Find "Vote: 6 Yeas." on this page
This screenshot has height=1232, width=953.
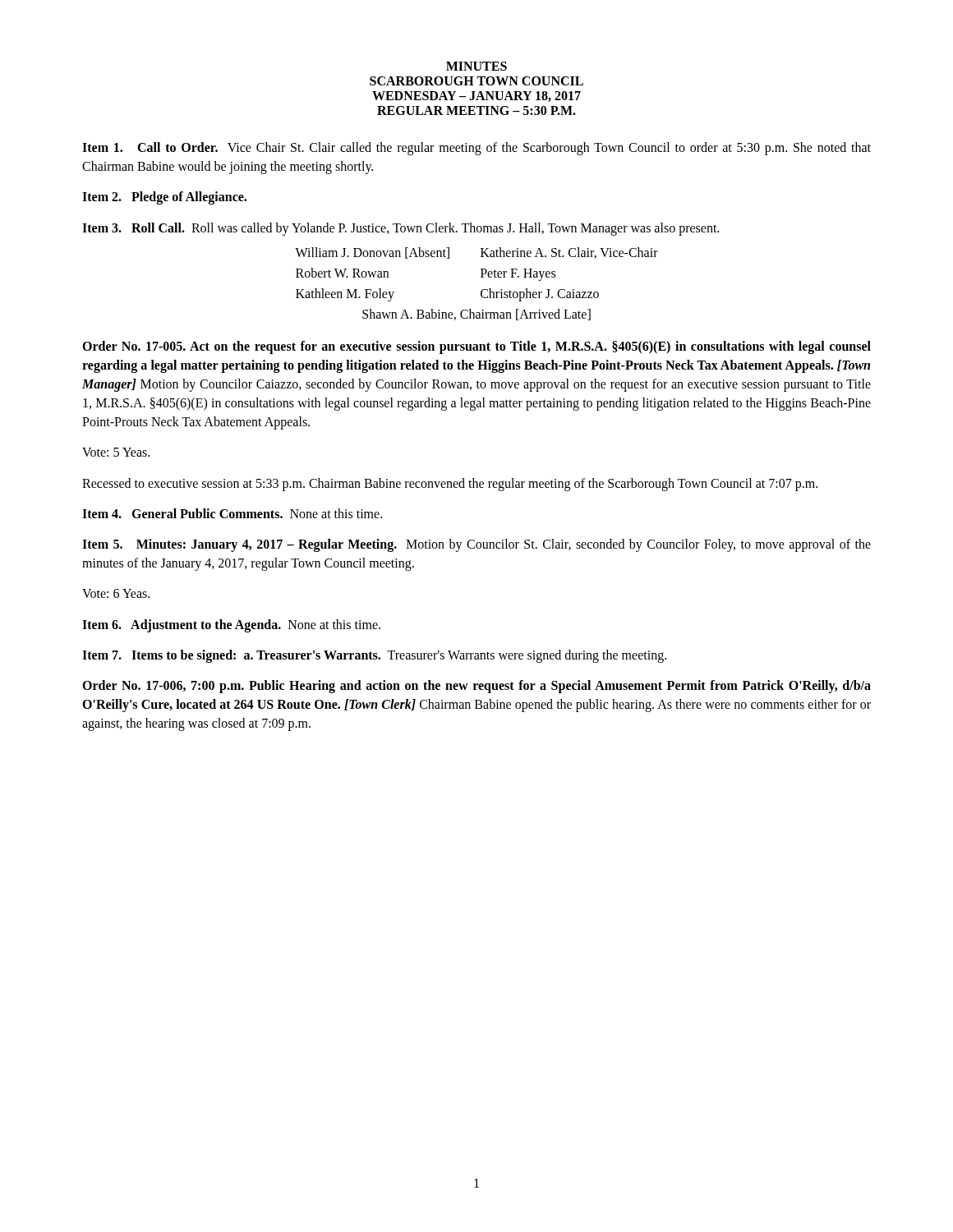[x=116, y=593]
